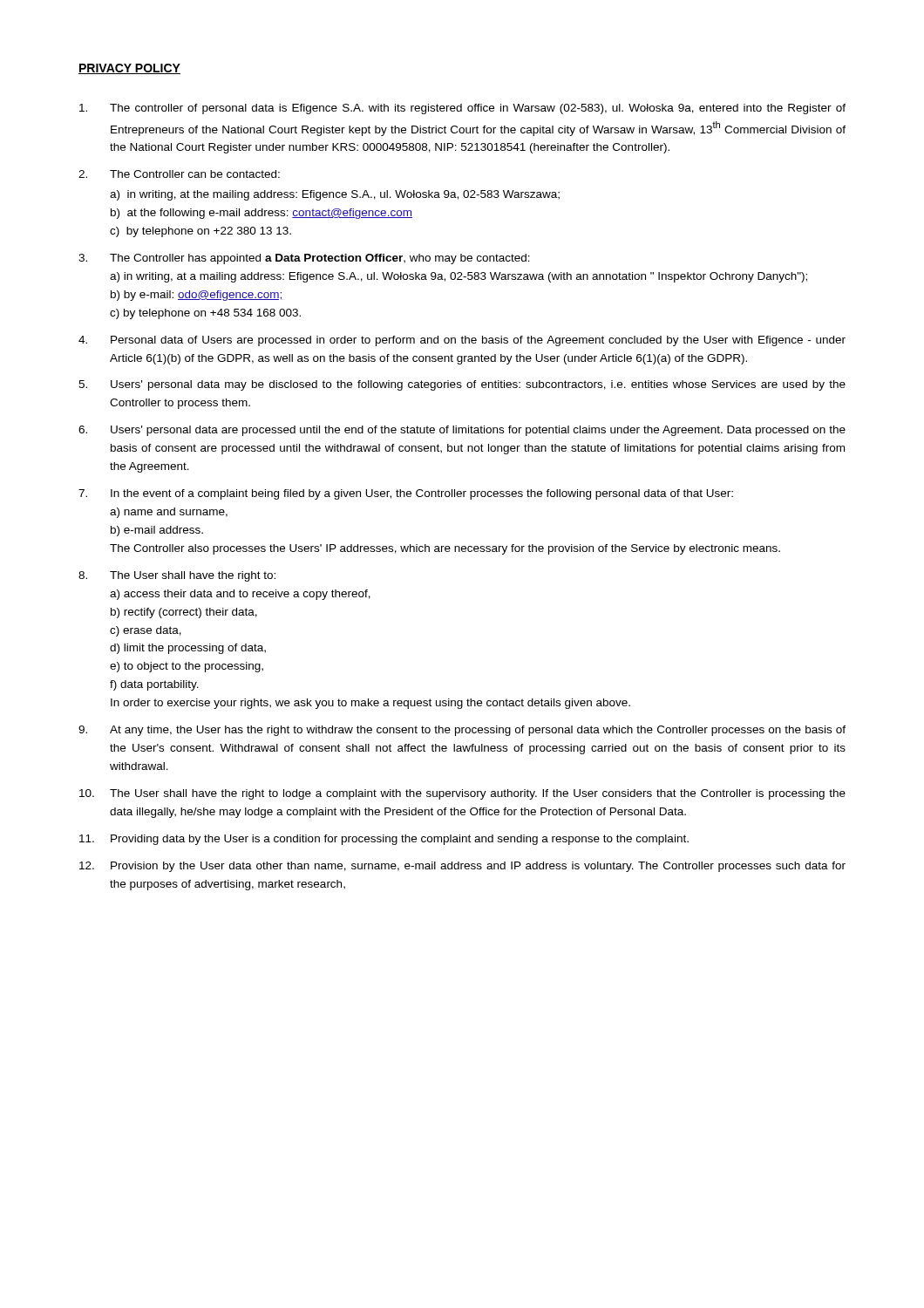The image size is (924, 1308).
Task: Click on the block starting "PRIVACY POLICY"
Action: pos(129,68)
